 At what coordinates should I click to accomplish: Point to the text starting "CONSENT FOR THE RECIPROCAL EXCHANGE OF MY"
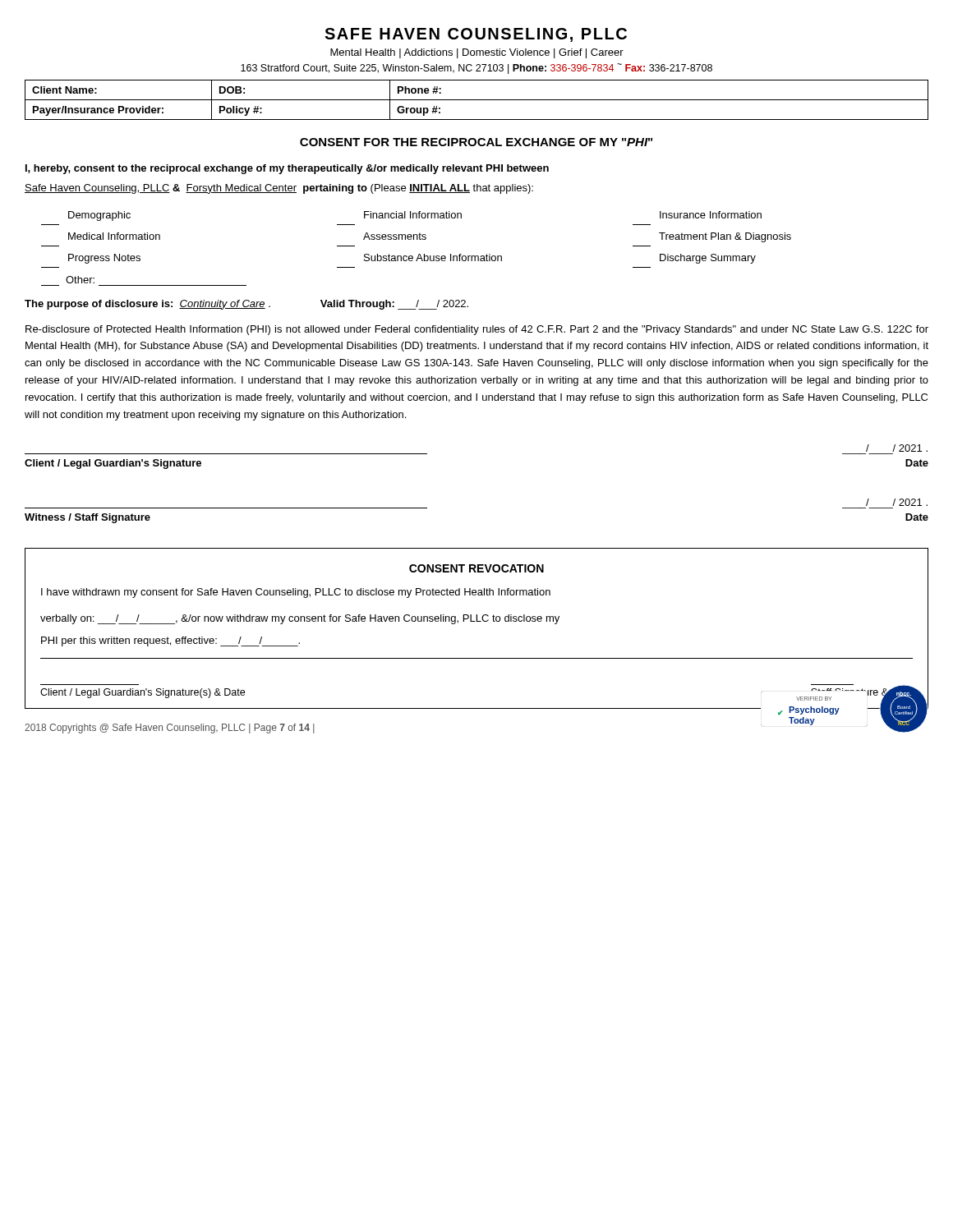click(x=476, y=142)
